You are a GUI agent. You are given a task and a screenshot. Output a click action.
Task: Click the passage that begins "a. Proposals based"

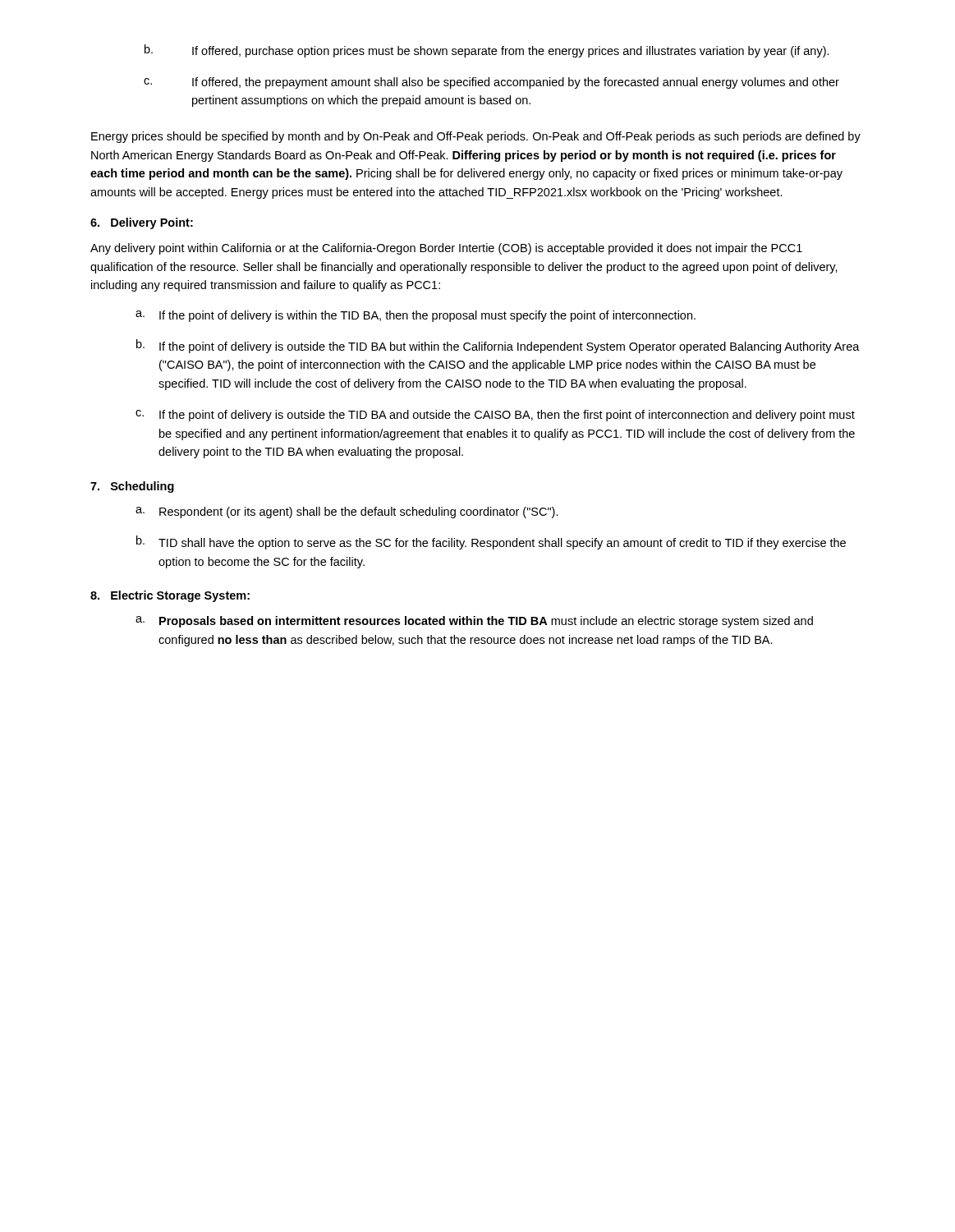pos(500,631)
